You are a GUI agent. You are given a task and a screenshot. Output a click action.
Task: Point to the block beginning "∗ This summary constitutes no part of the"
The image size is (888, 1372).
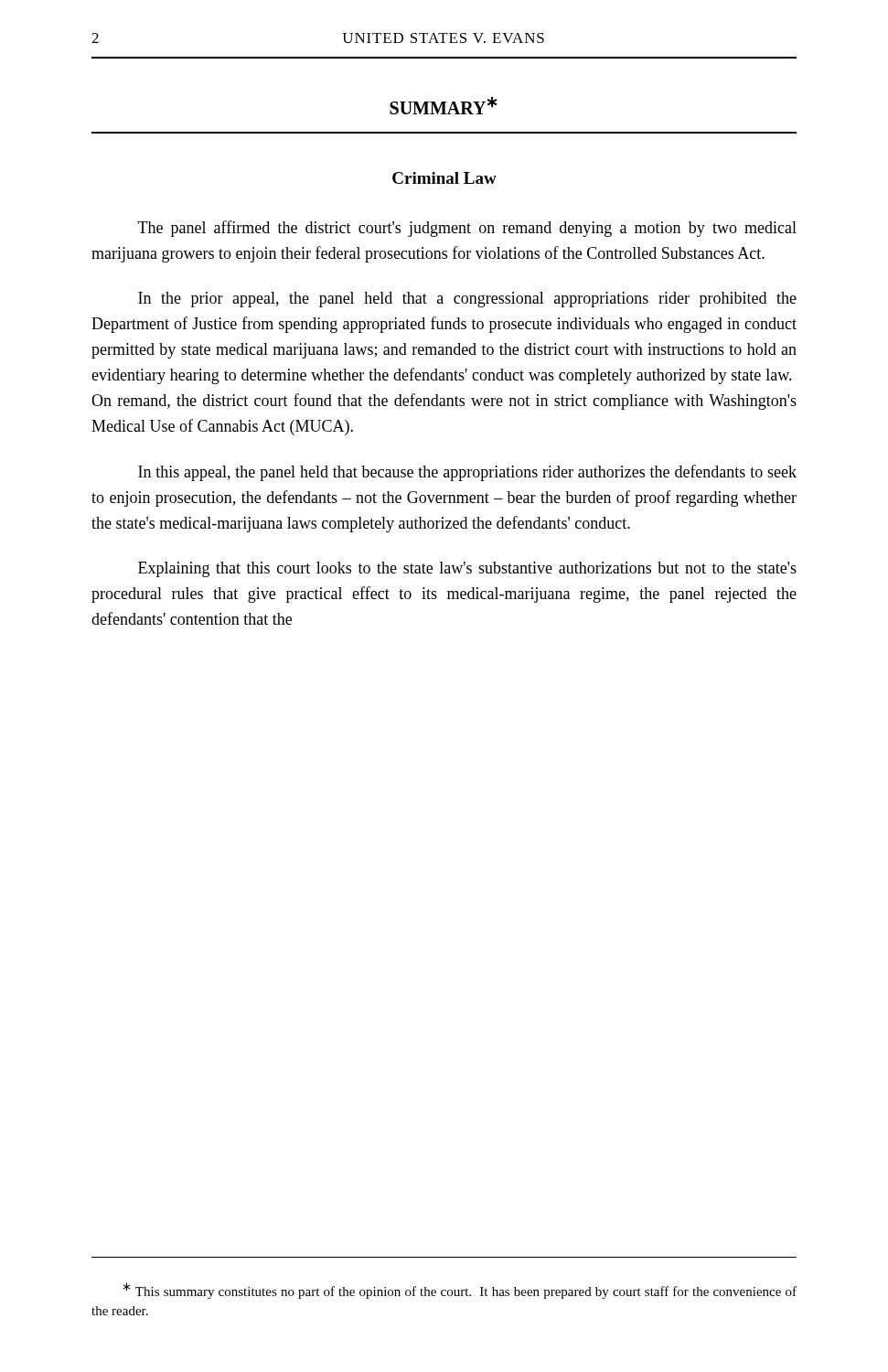[x=444, y=1299]
